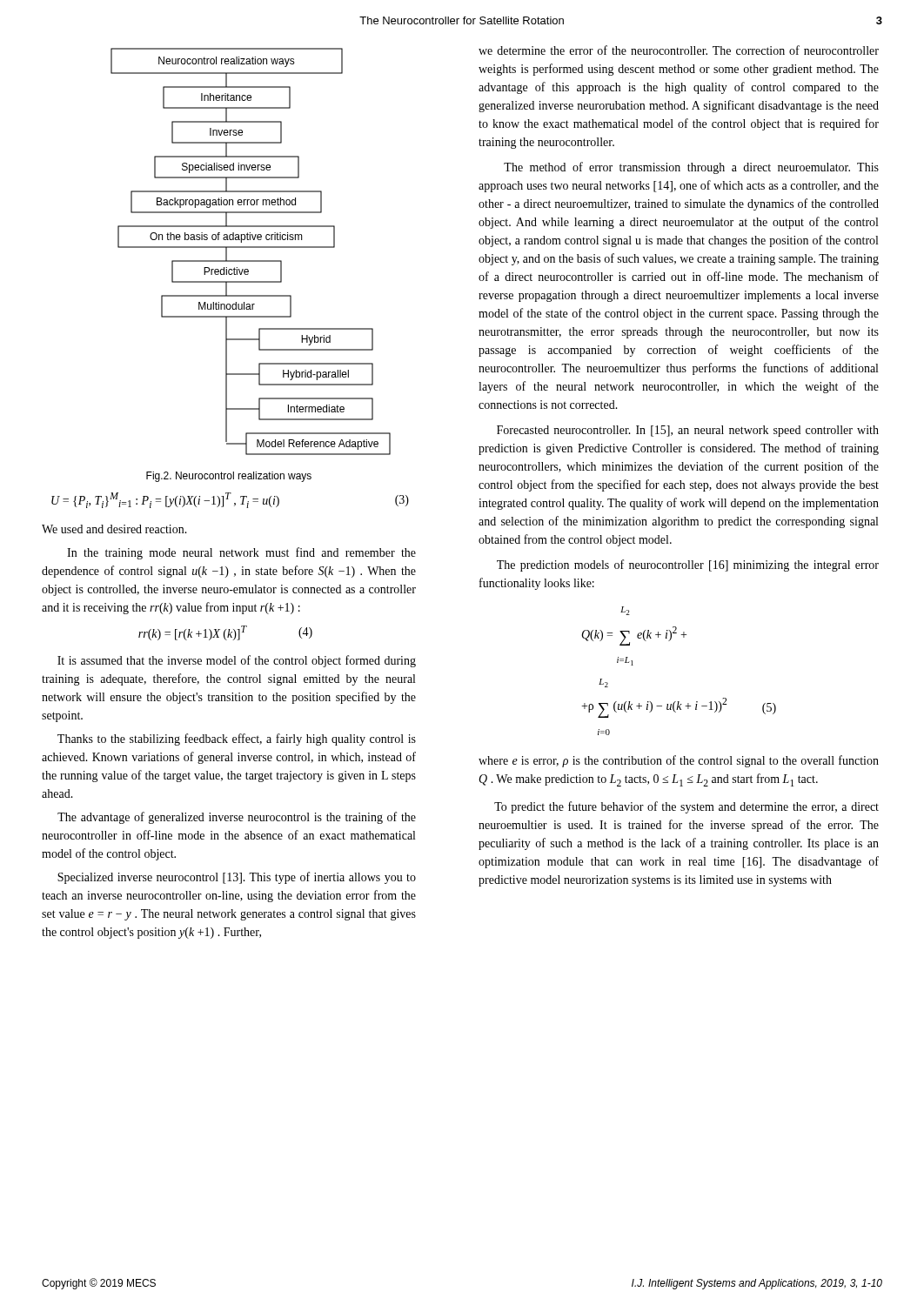Click the passage that begins "Forecasted neurocontroller. In"

point(679,485)
